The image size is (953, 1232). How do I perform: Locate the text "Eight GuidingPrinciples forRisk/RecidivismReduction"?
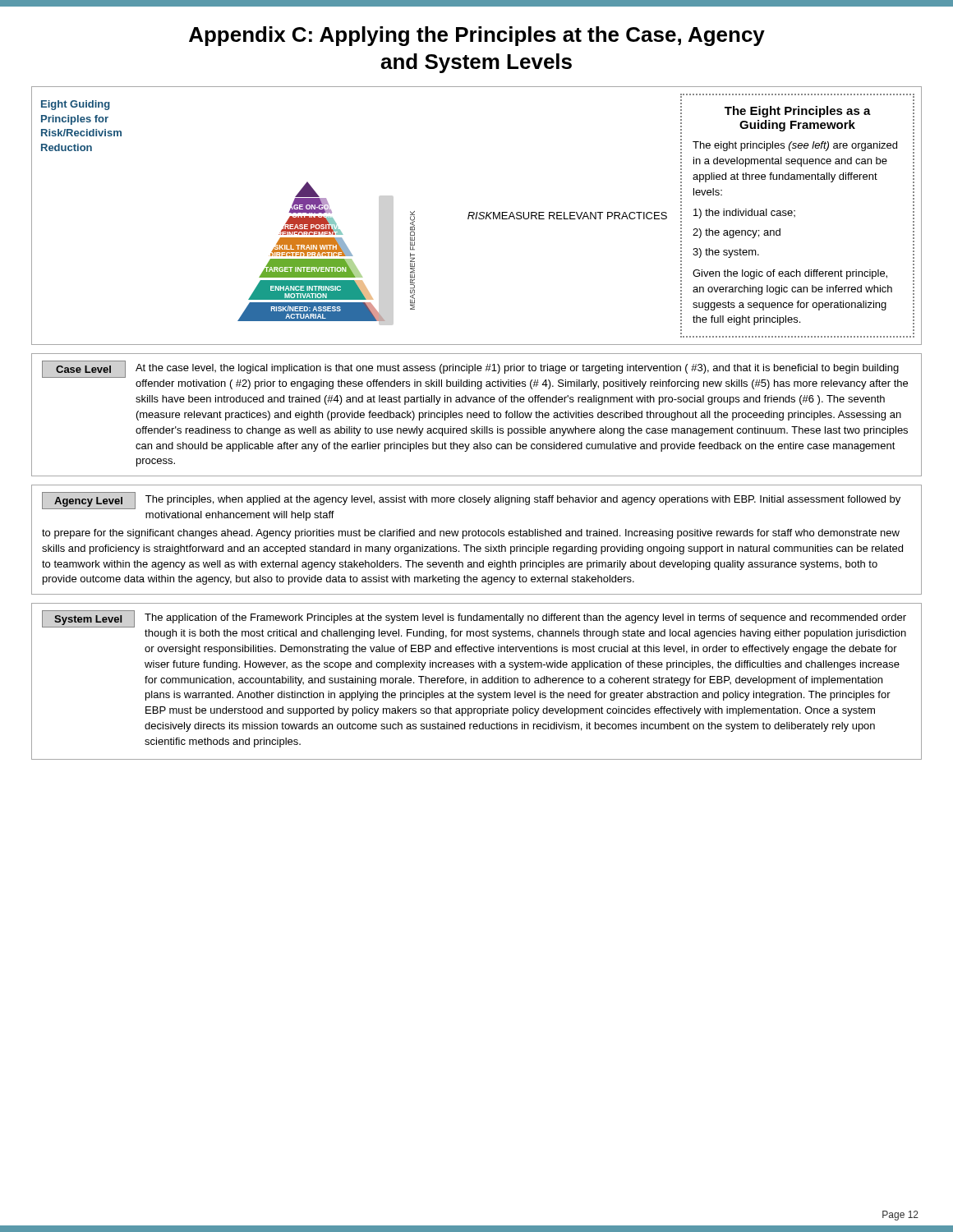pyautogui.click(x=81, y=125)
